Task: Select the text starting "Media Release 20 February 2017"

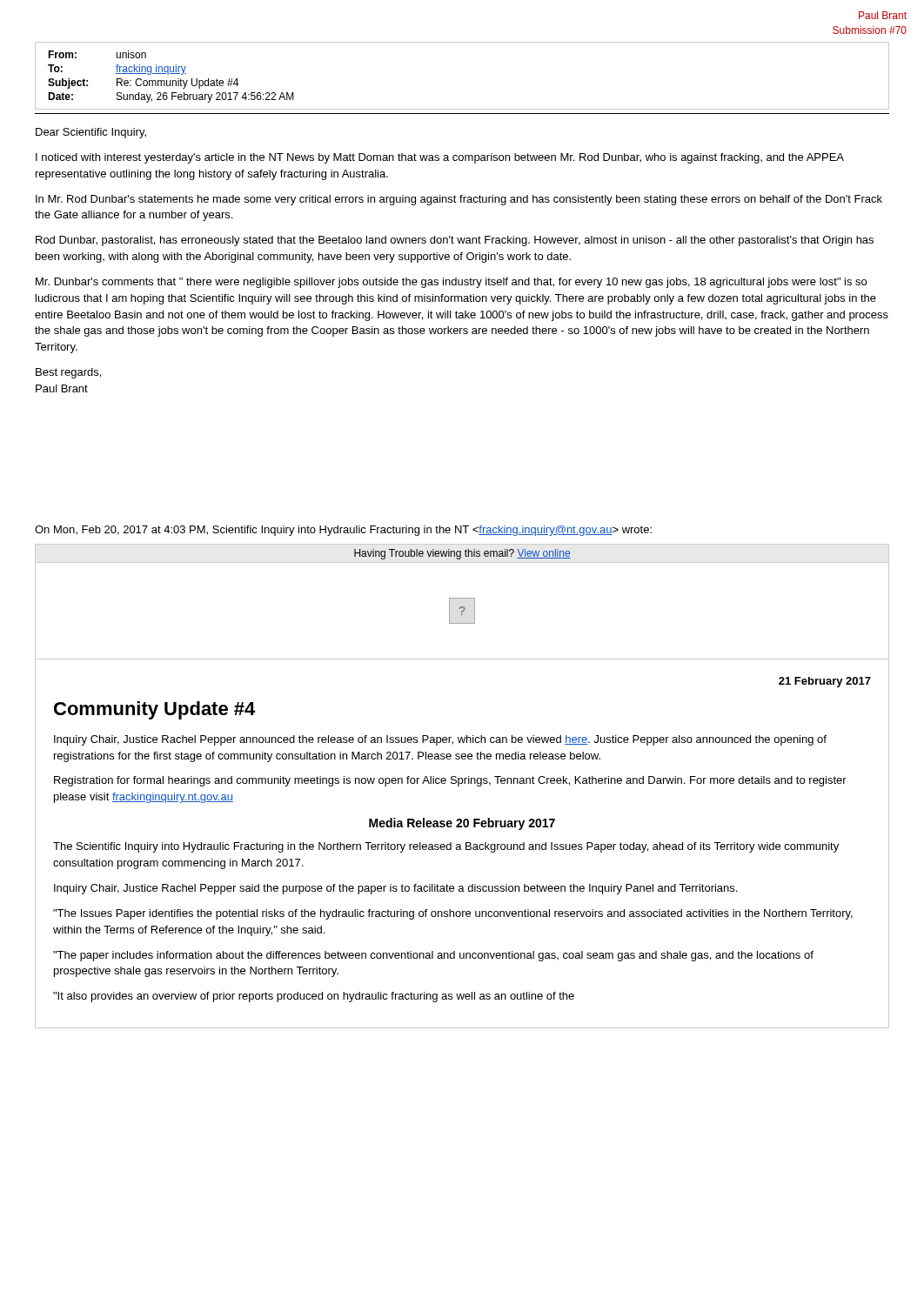Action: point(462,823)
